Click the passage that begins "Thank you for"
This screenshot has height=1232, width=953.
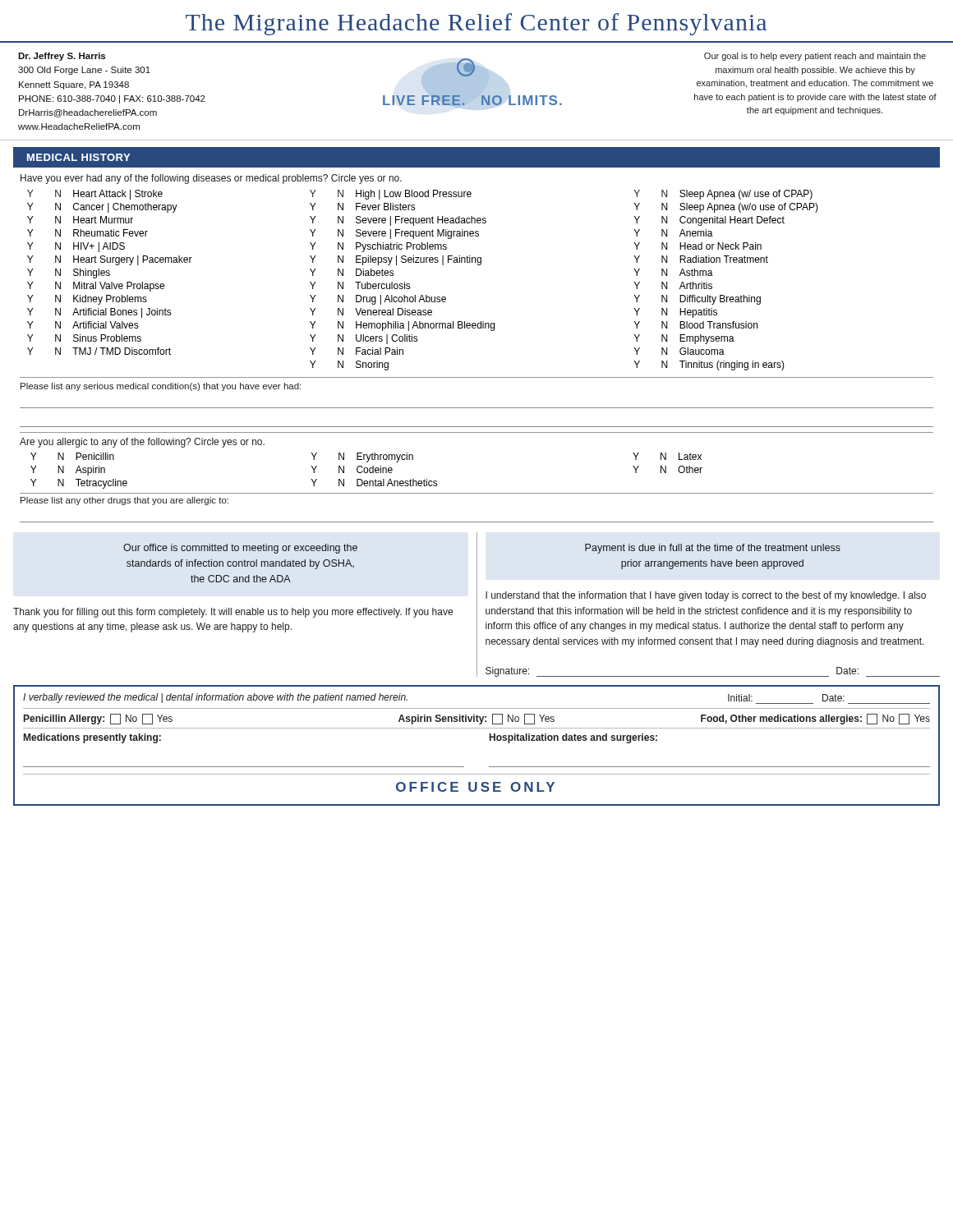(x=233, y=619)
